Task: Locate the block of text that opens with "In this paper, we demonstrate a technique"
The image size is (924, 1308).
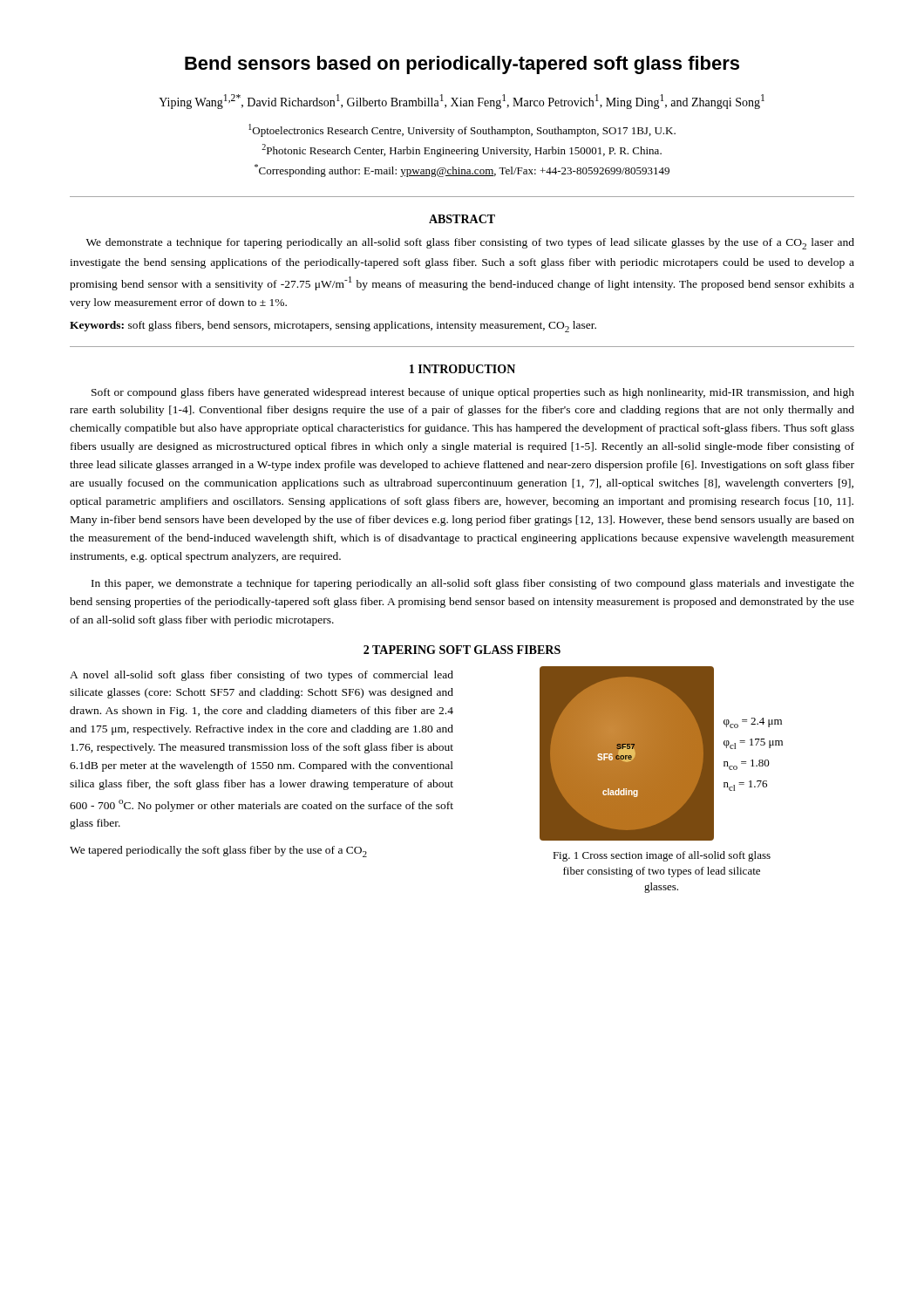Action: tap(462, 601)
